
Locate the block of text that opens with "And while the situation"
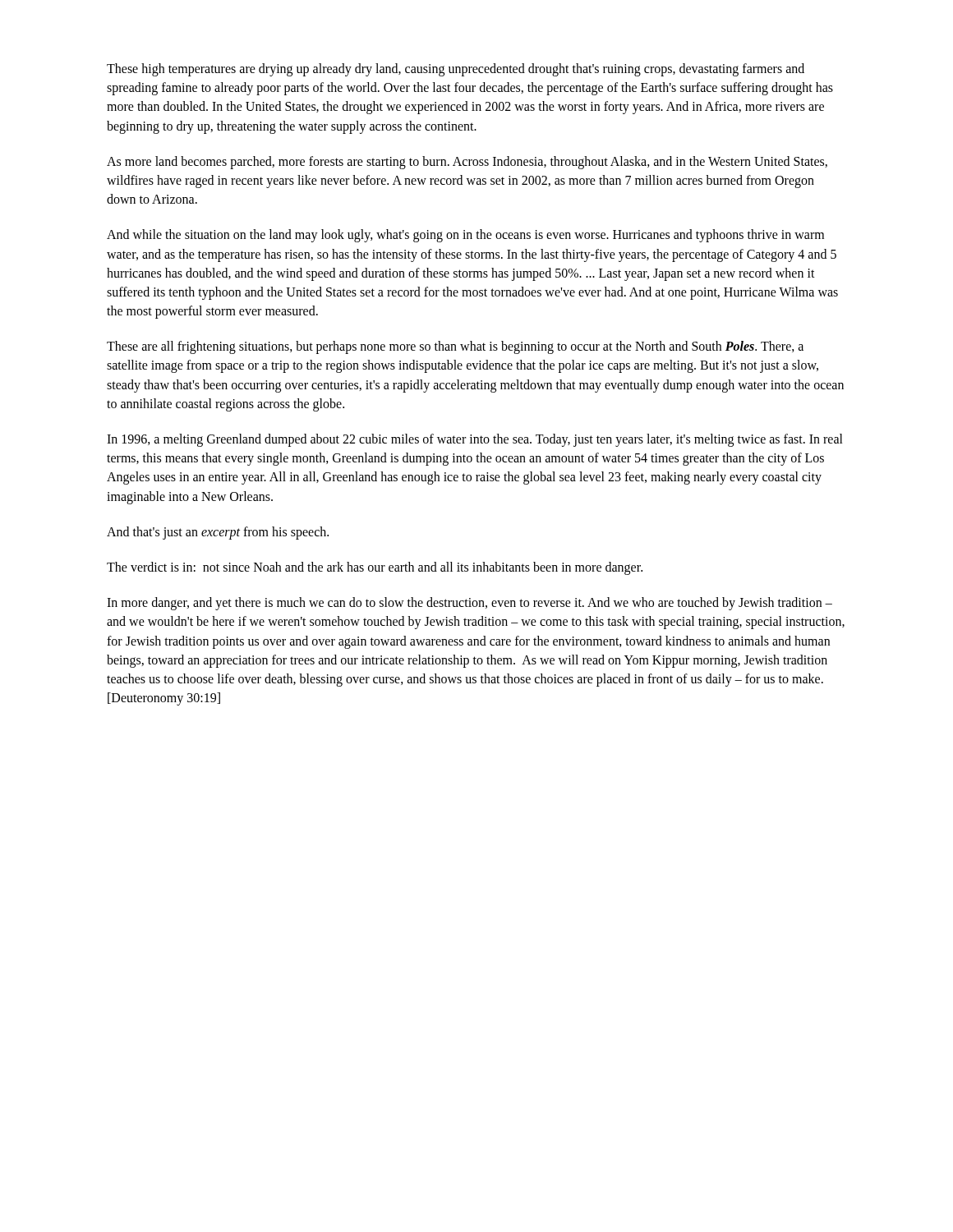click(x=473, y=273)
